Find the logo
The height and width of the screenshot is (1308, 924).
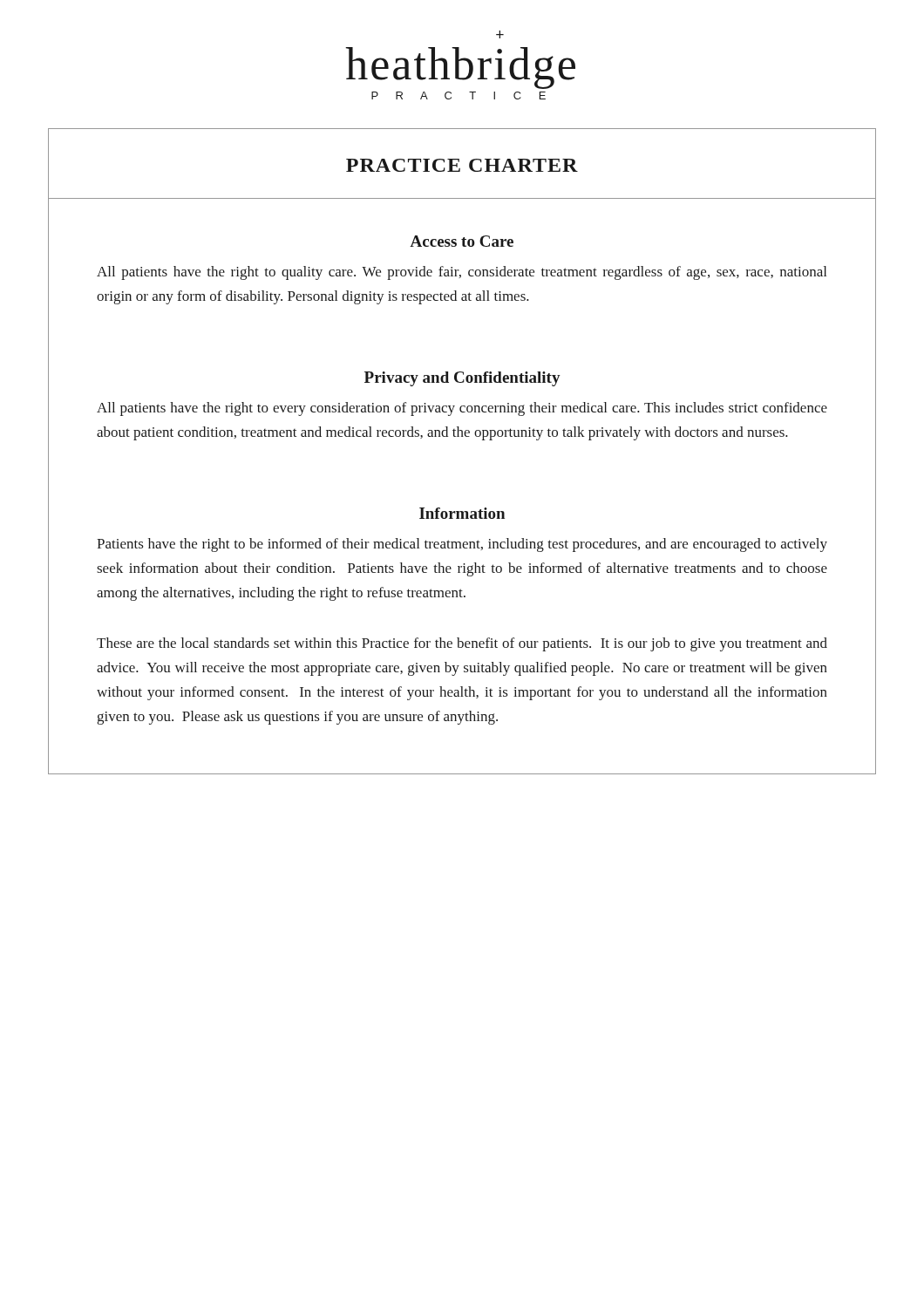tap(462, 64)
